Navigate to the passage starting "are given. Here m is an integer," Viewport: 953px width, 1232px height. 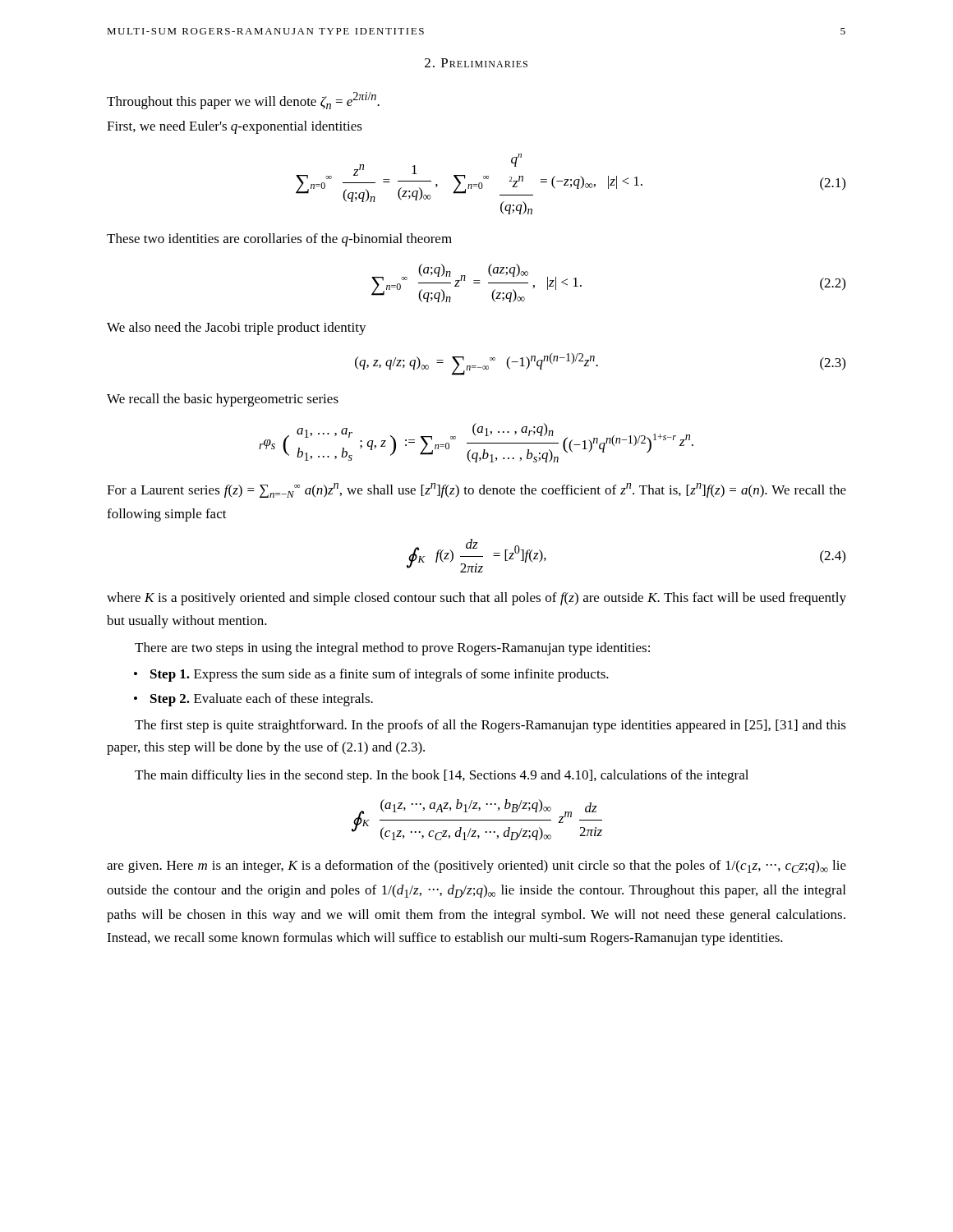(x=476, y=901)
